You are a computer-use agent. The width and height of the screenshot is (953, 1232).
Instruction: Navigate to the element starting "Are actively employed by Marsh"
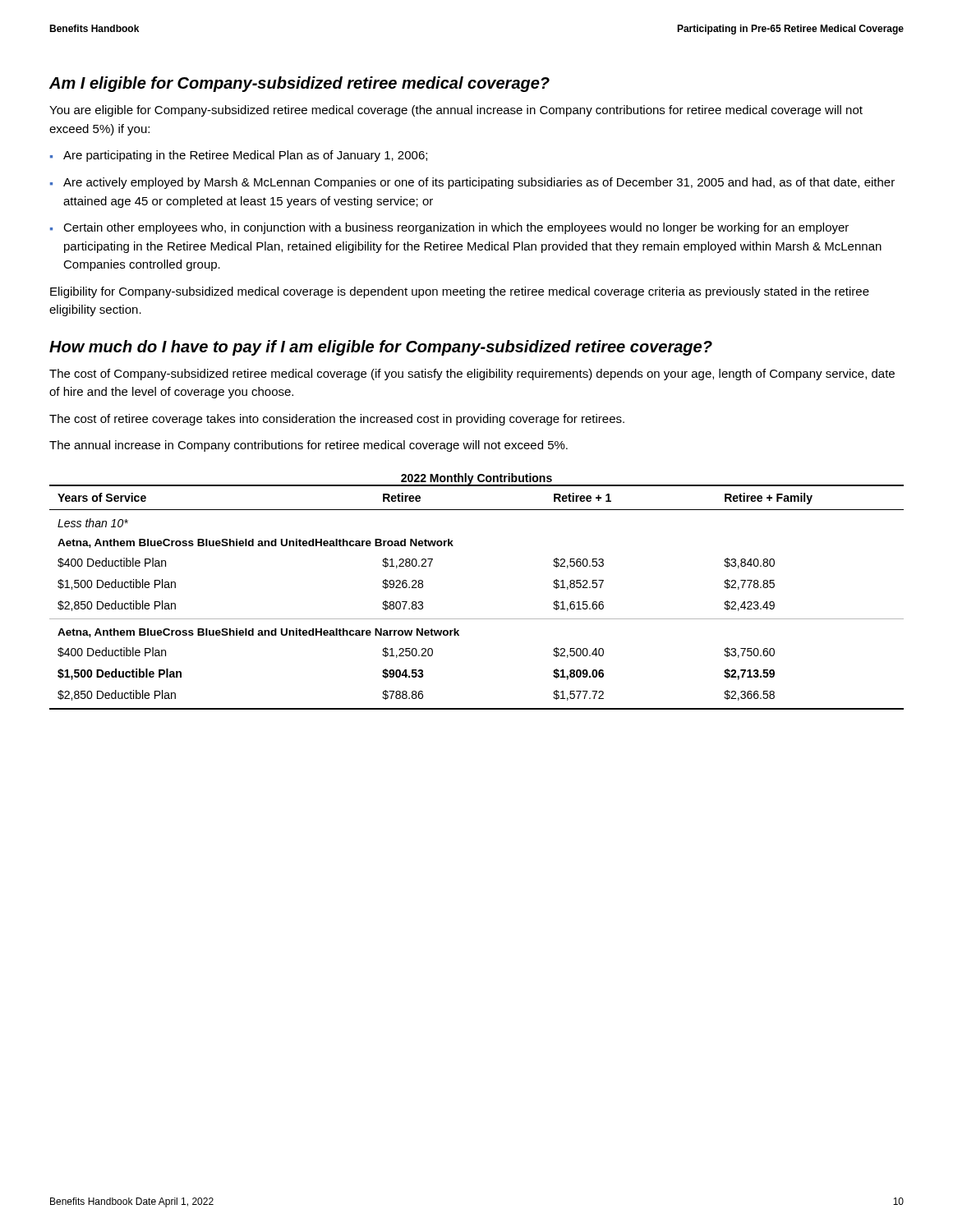(x=484, y=192)
